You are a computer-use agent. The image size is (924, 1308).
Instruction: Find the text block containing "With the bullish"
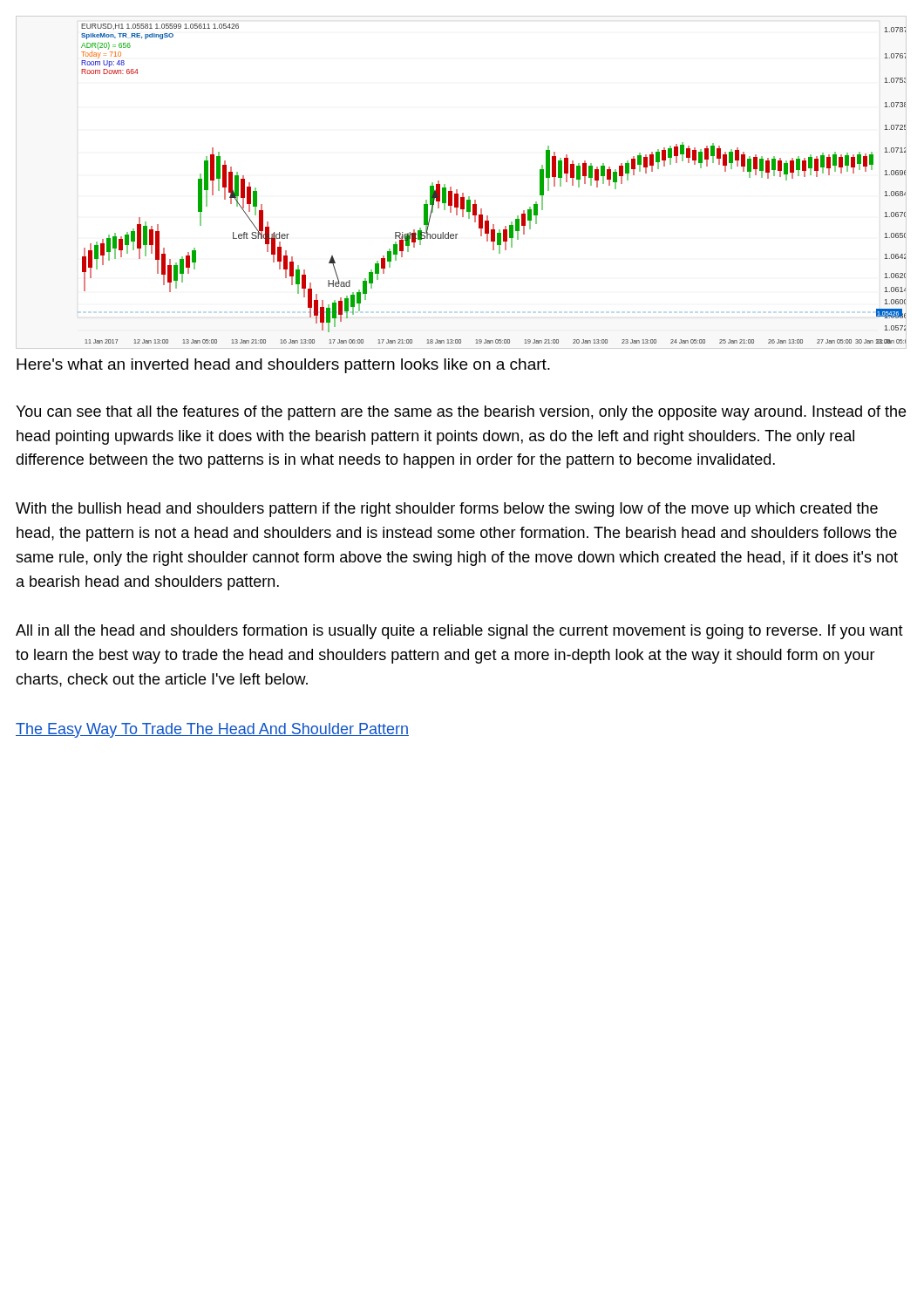pyautogui.click(x=457, y=545)
